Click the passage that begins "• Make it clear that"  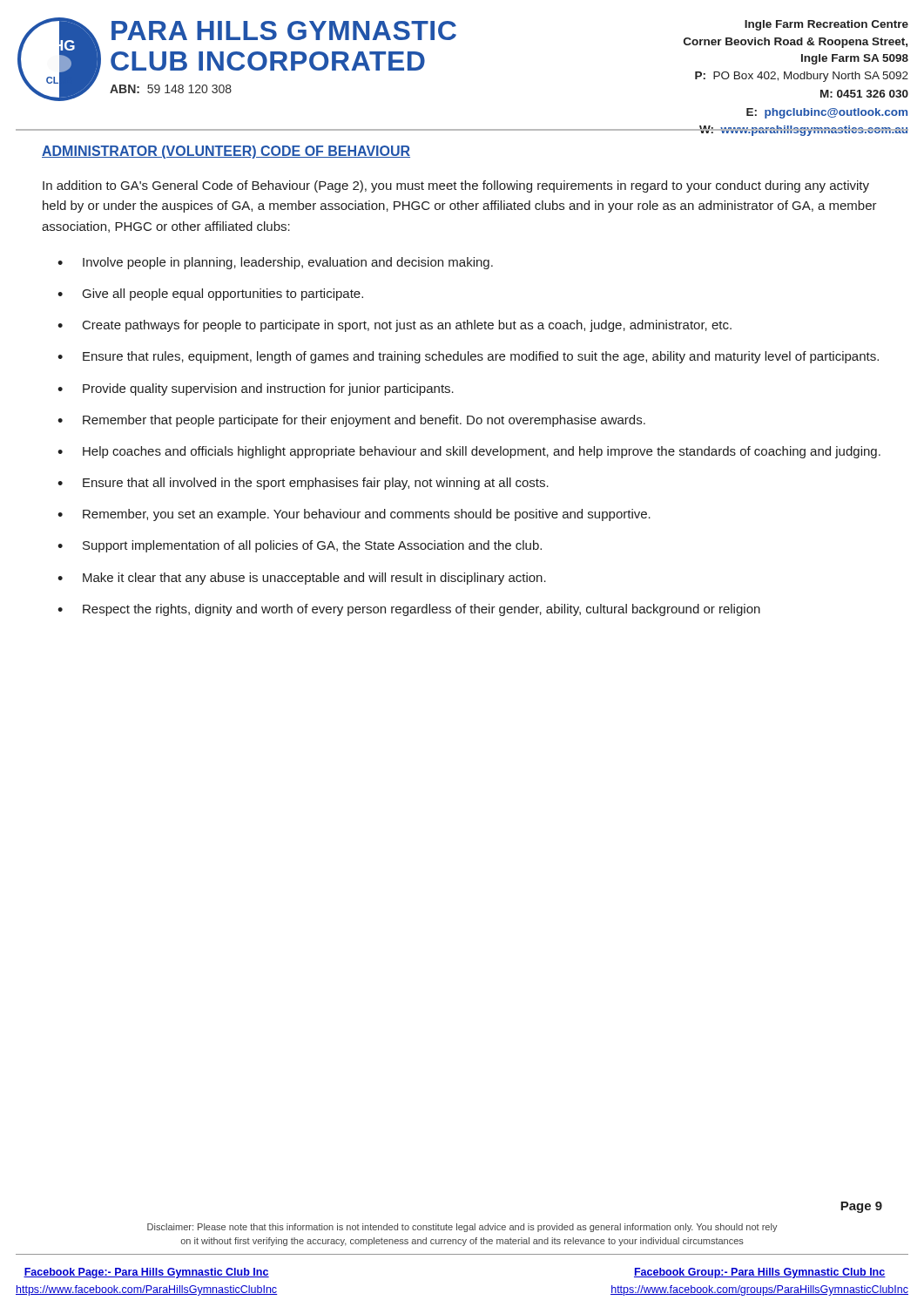[462, 578]
